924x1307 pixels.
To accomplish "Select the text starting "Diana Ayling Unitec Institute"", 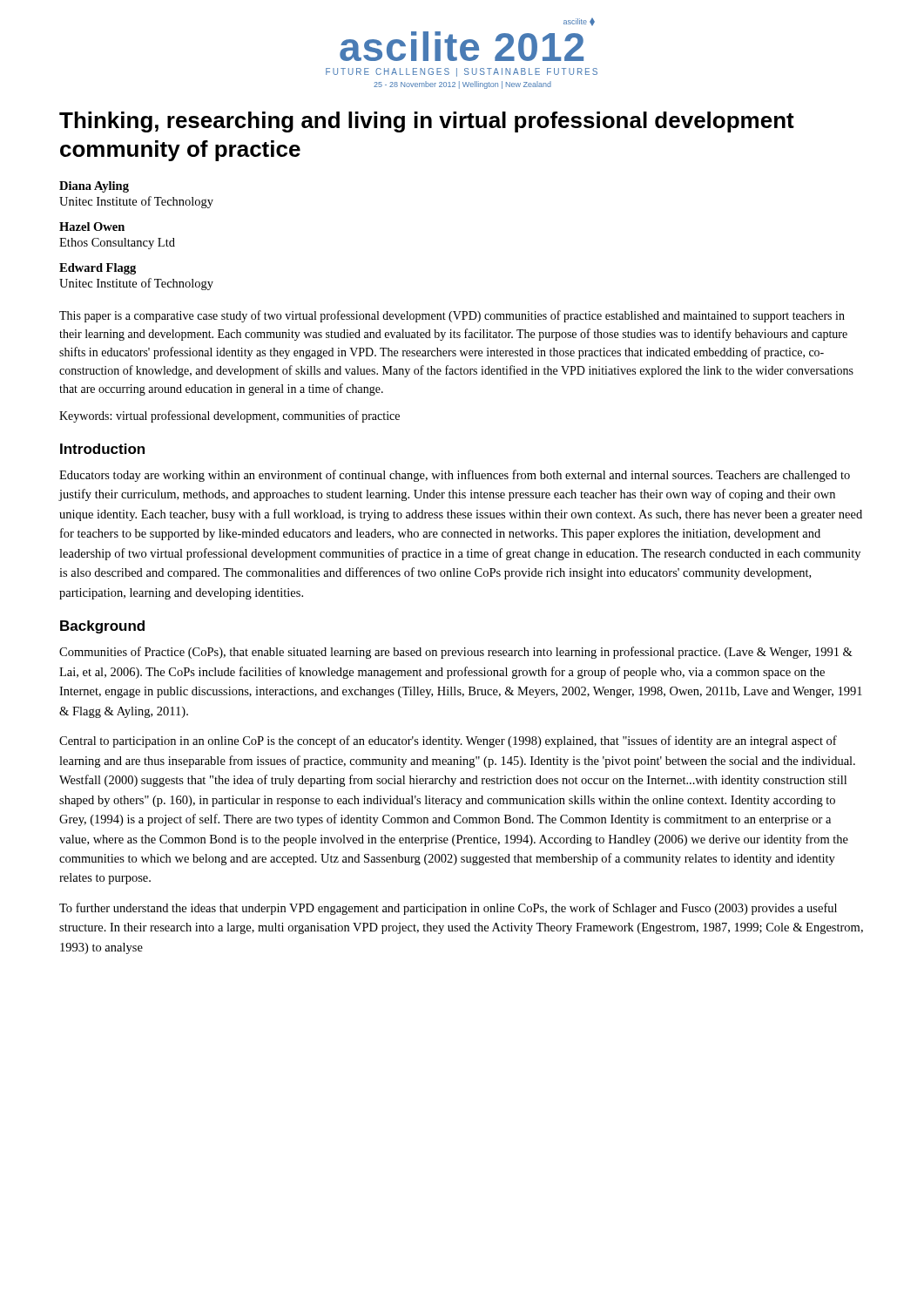I will 94,187.
